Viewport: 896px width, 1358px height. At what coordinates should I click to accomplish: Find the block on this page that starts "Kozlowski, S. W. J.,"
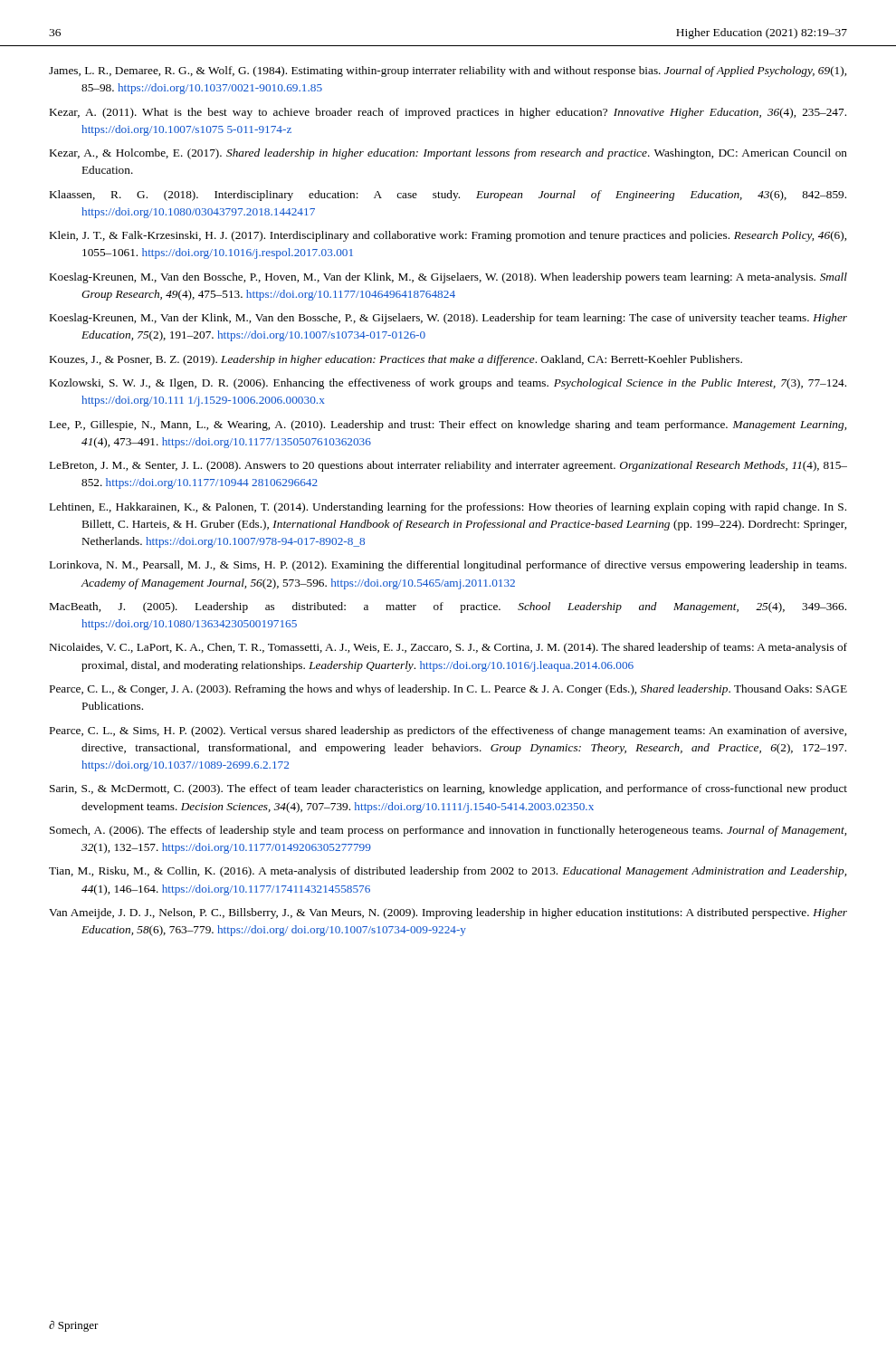tap(448, 391)
